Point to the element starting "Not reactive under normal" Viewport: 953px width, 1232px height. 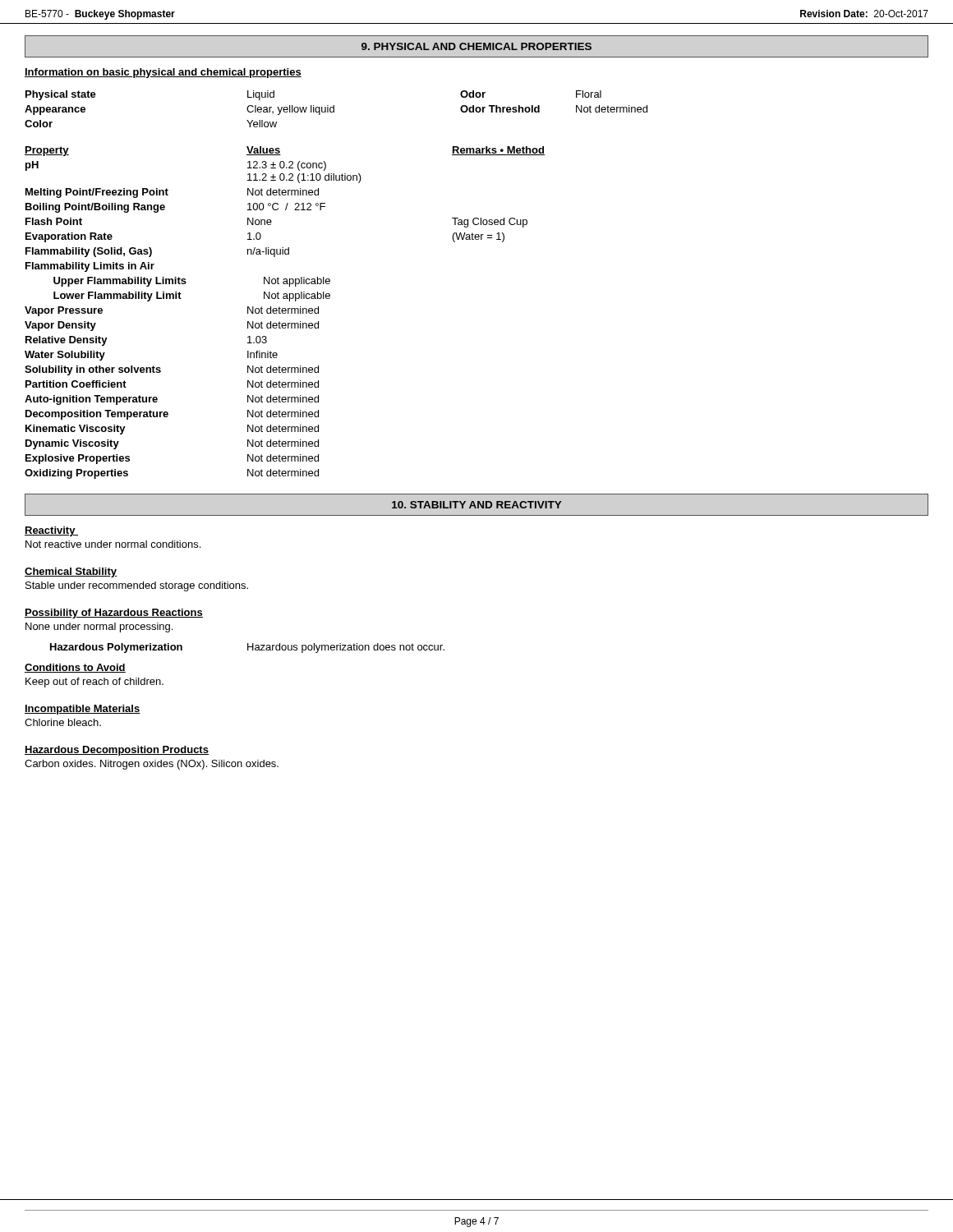[x=113, y=544]
